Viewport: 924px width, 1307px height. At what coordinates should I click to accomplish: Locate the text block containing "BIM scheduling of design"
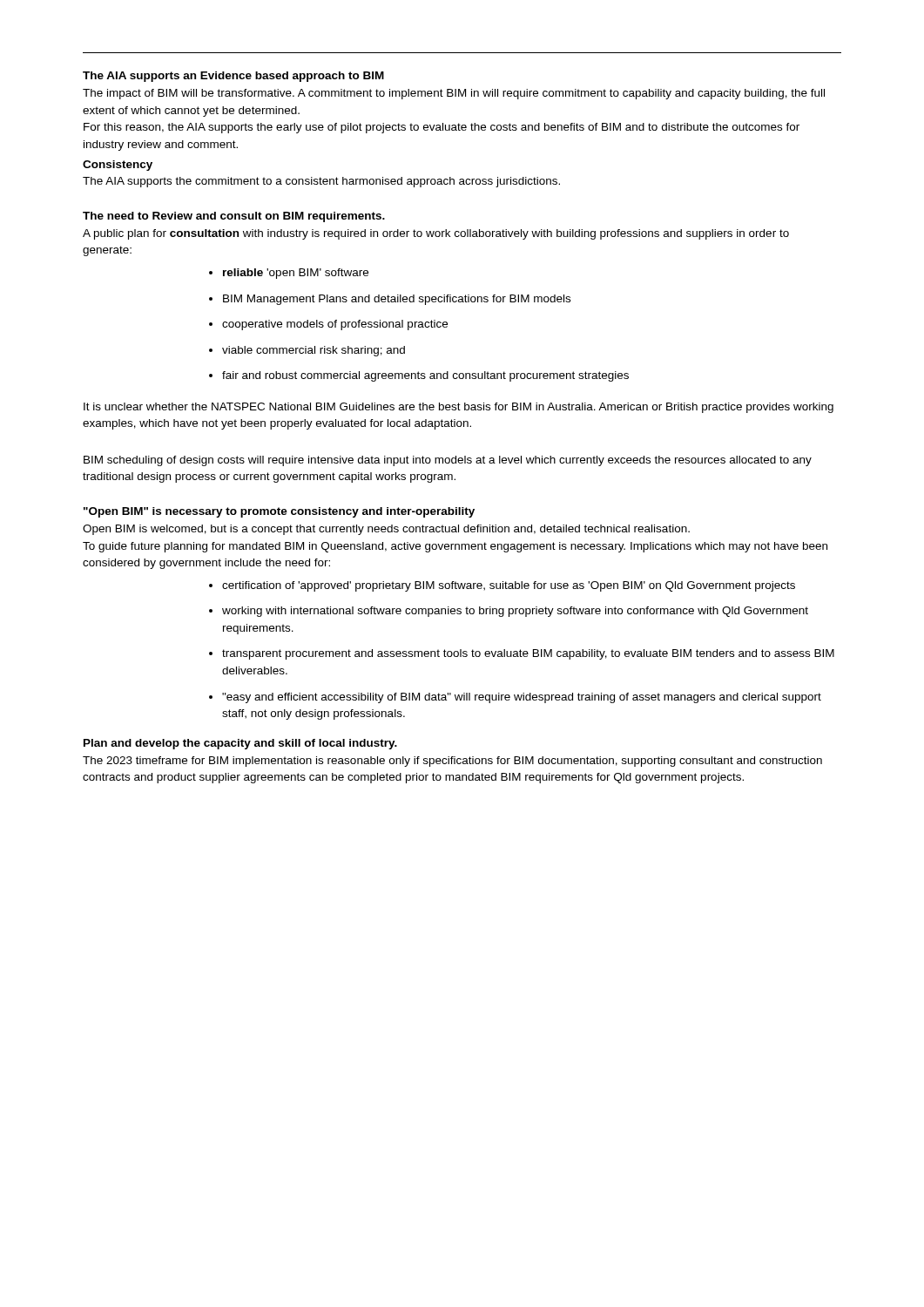point(447,468)
